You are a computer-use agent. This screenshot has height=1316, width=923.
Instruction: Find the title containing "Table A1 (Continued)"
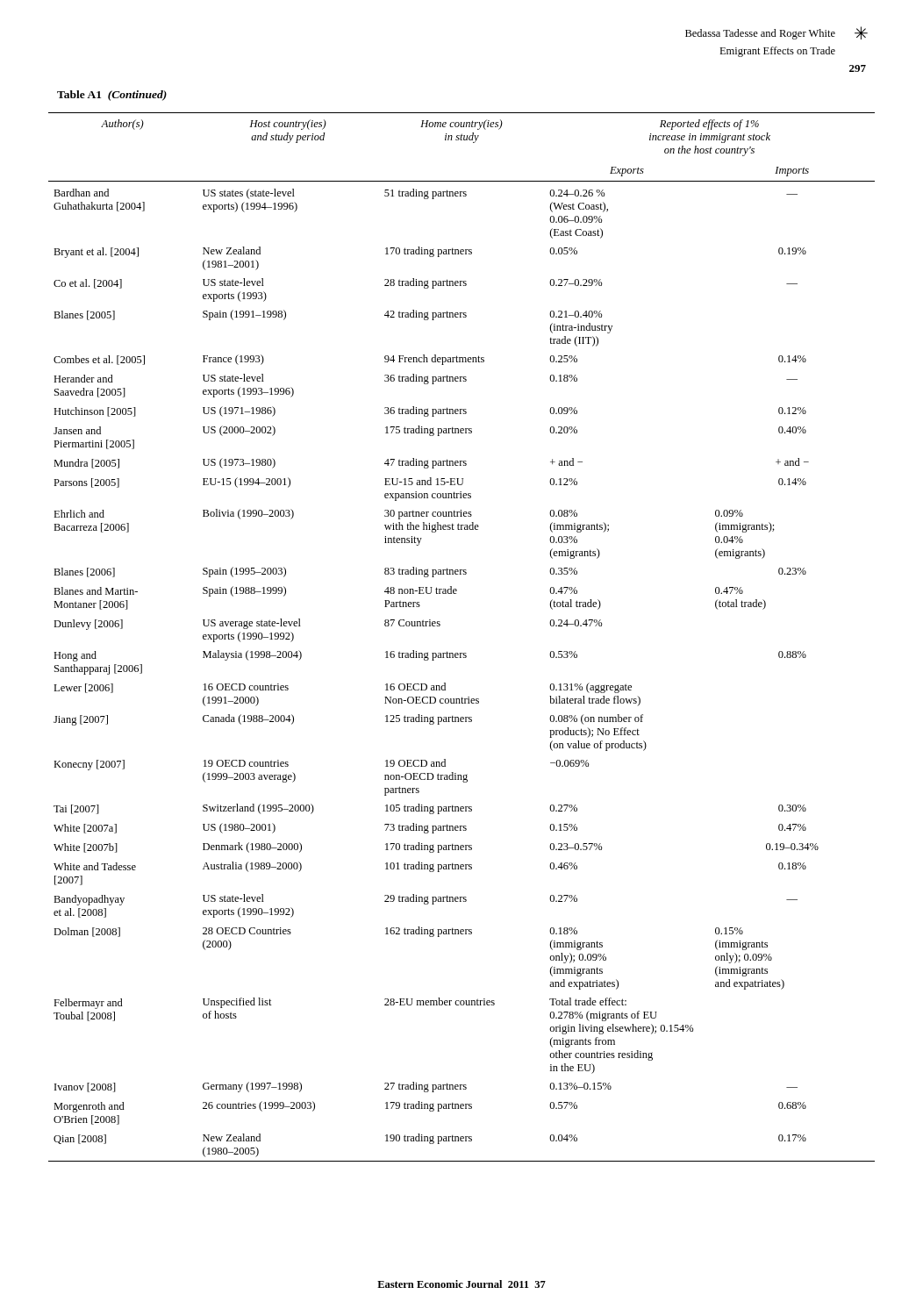112,94
